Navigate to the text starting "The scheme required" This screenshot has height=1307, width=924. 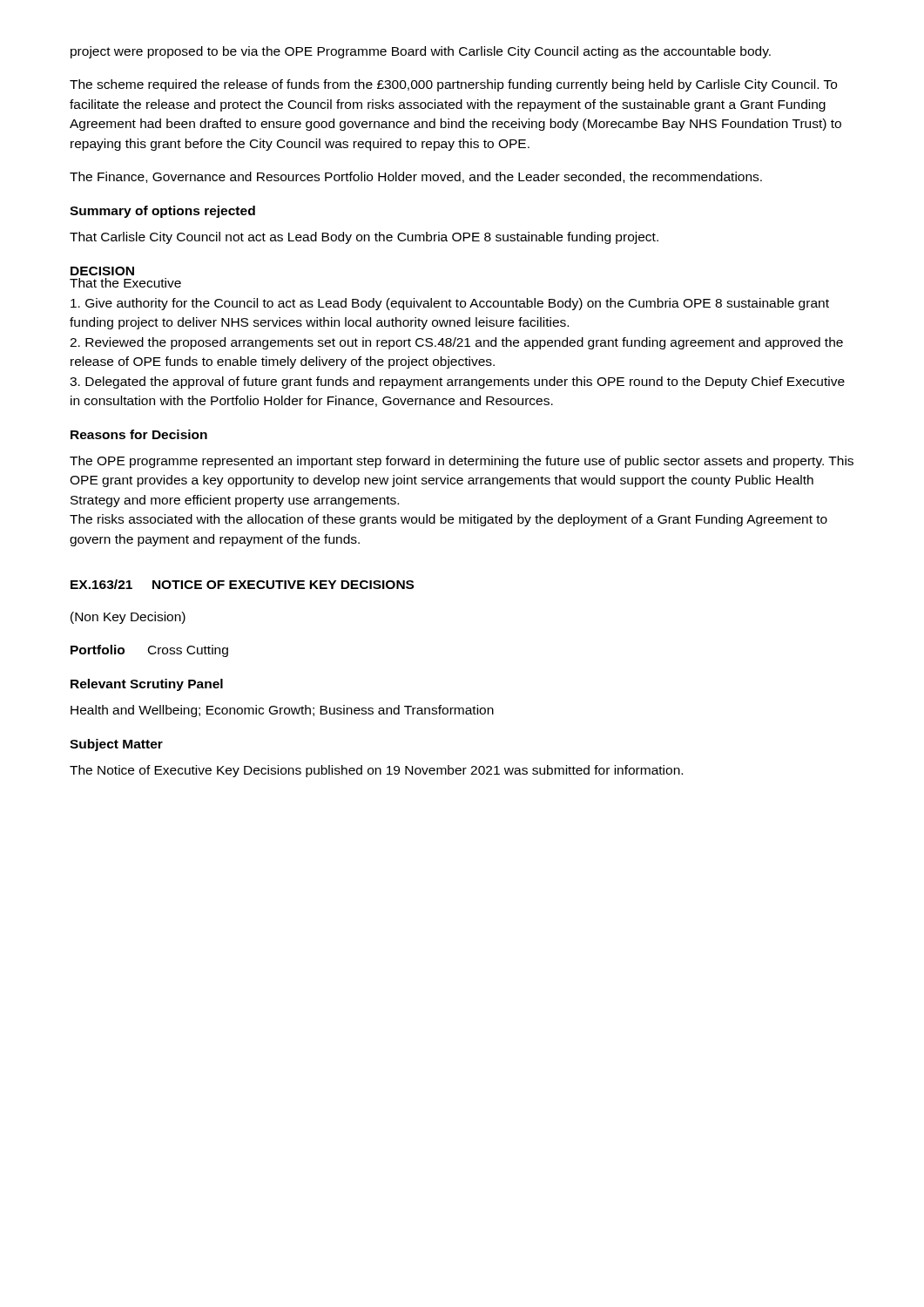(456, 114)
